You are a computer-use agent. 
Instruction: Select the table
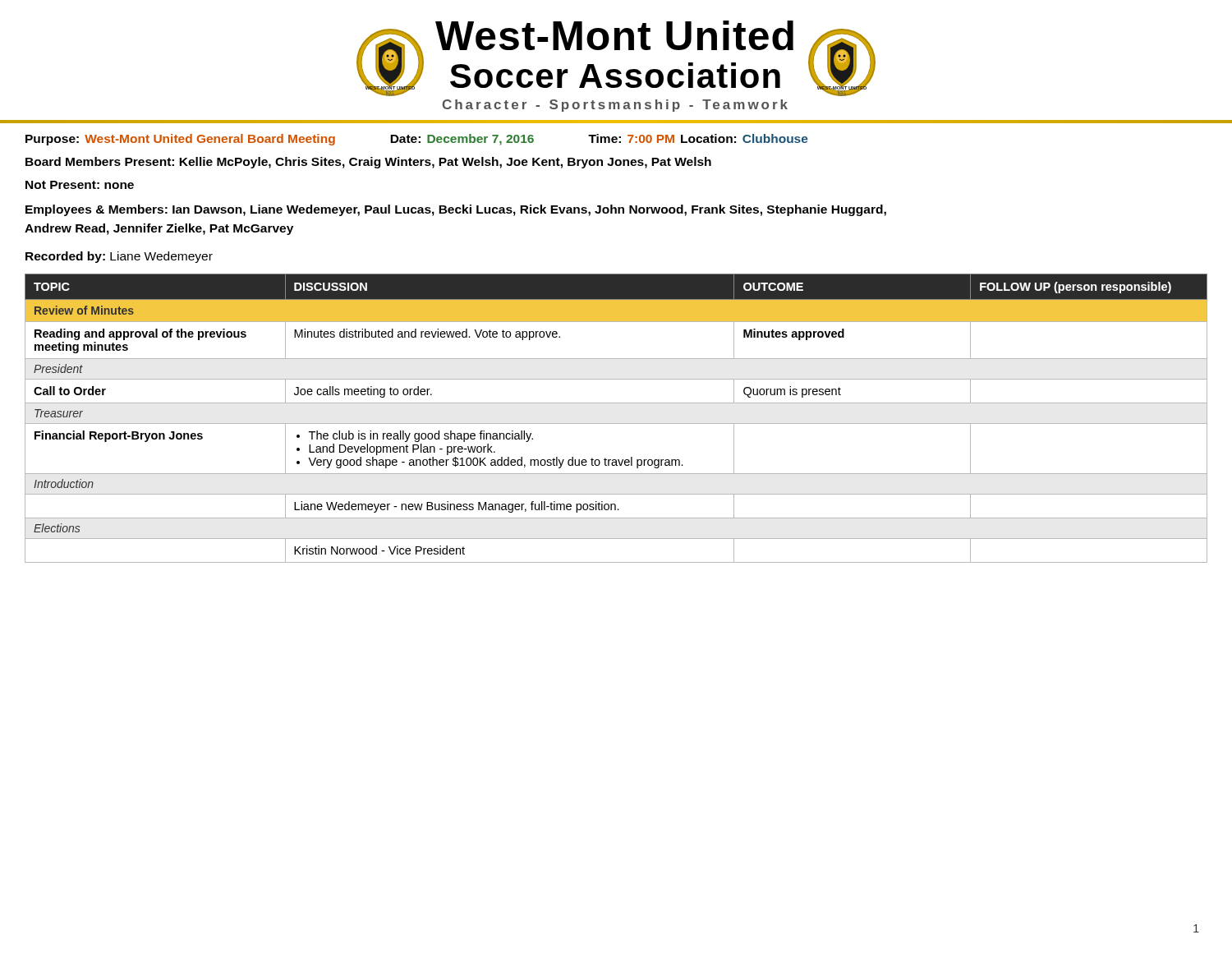coord(616,417)
